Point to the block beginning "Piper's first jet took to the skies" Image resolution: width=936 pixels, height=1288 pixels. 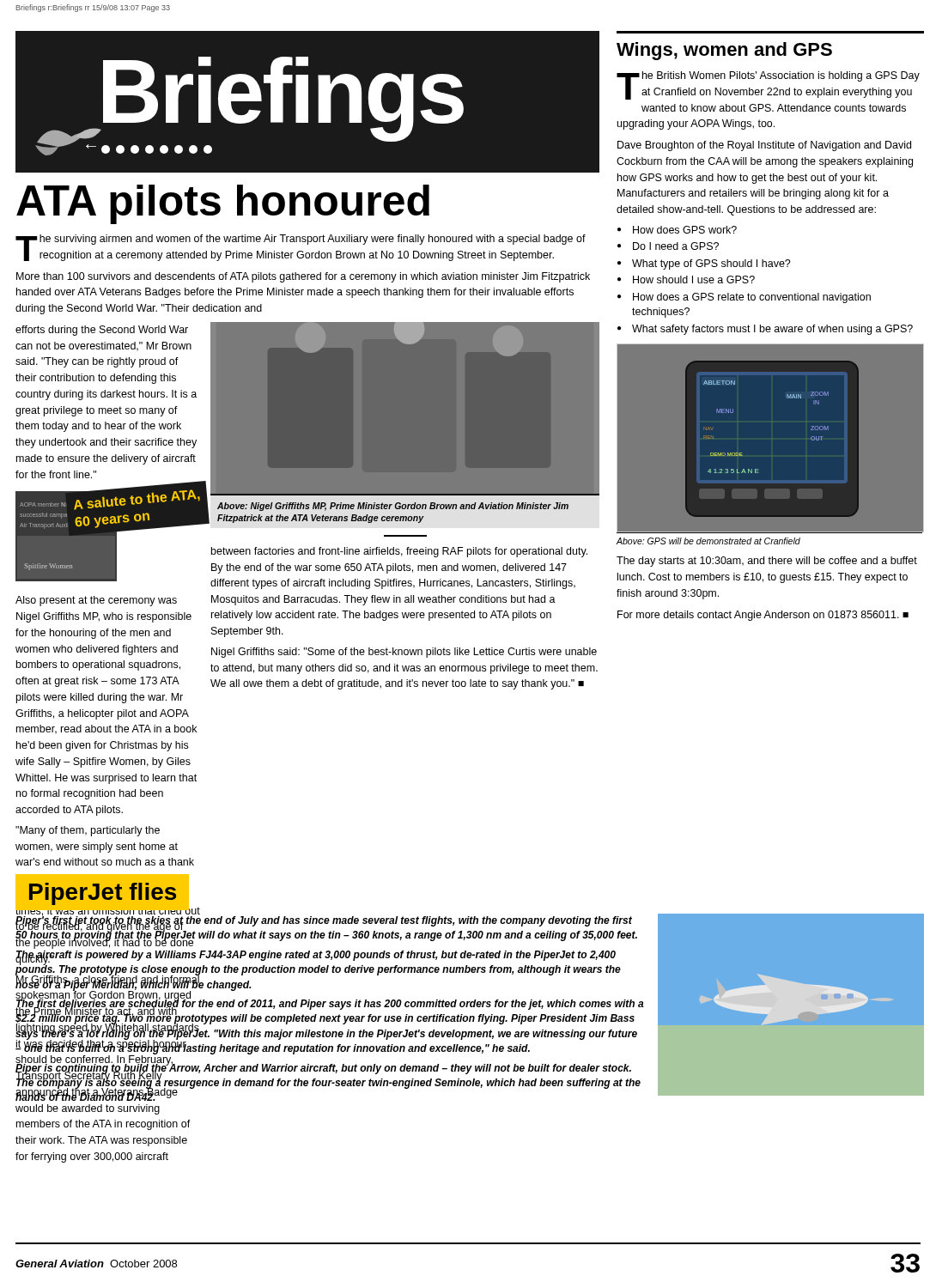331,1010
